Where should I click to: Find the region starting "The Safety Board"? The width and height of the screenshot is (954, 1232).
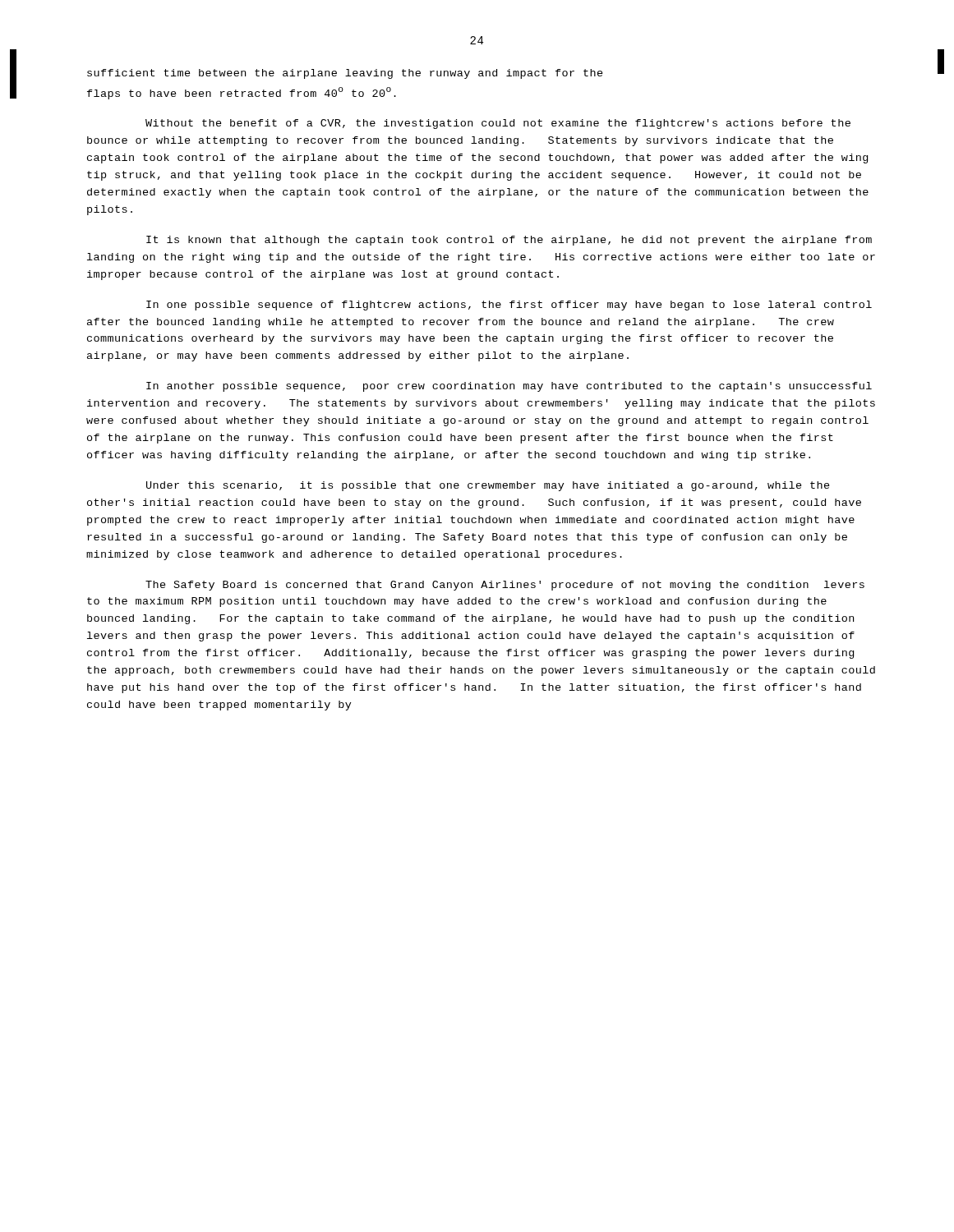pos(481,645)
